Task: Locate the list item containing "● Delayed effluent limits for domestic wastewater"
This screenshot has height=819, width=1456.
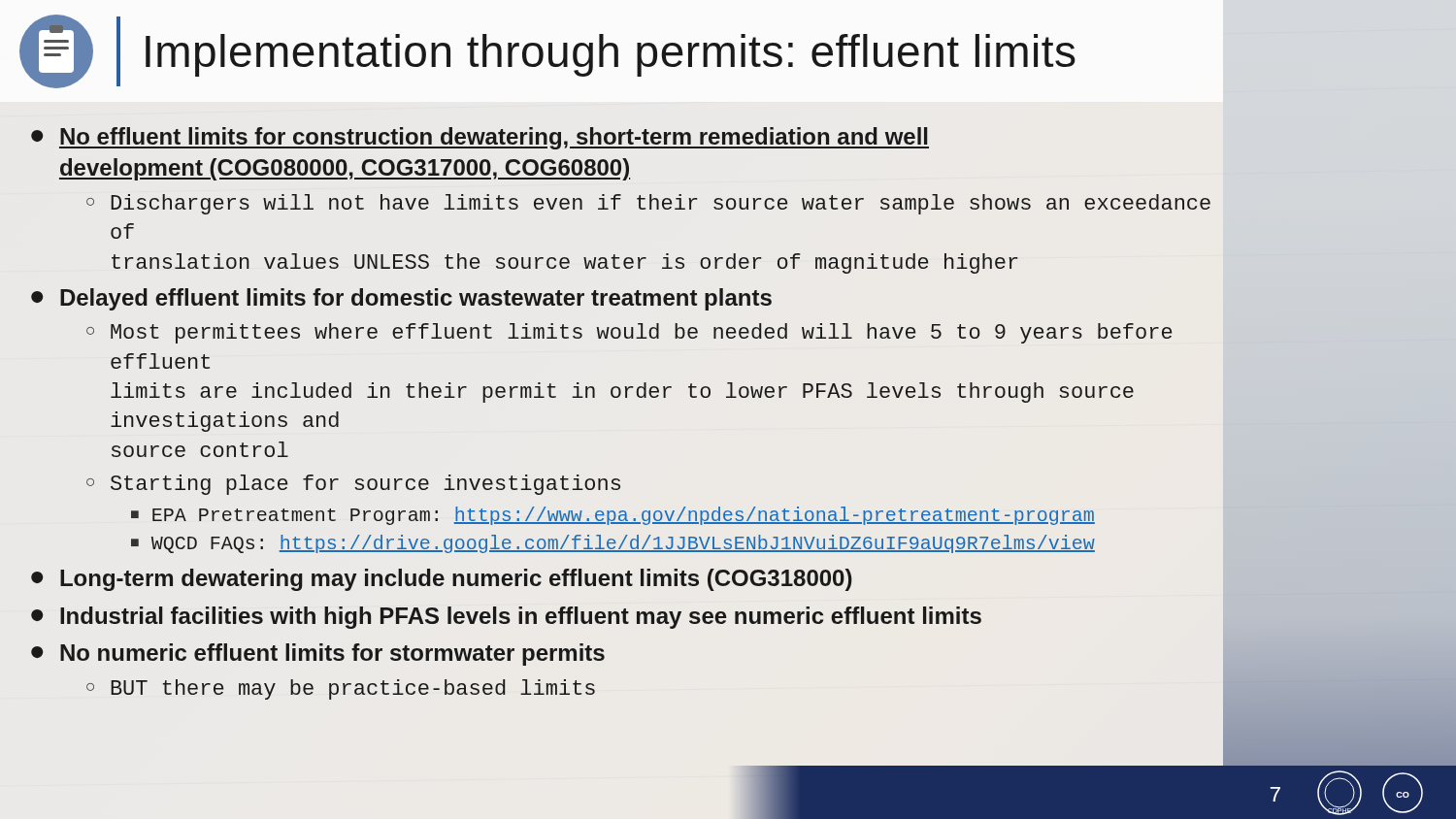Action: [401, 298]
